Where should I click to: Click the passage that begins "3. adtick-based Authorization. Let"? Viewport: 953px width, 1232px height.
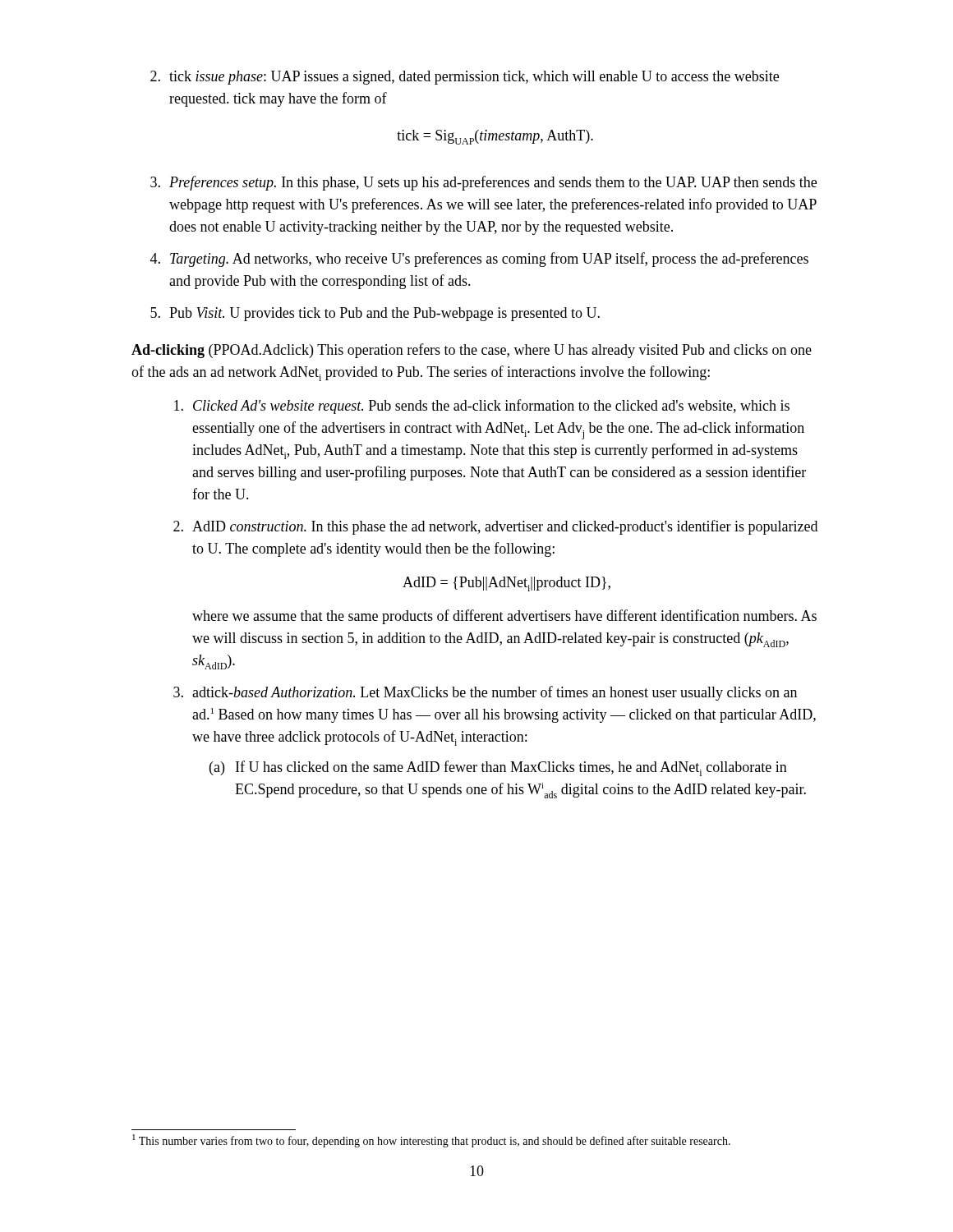tap(488, 741)
